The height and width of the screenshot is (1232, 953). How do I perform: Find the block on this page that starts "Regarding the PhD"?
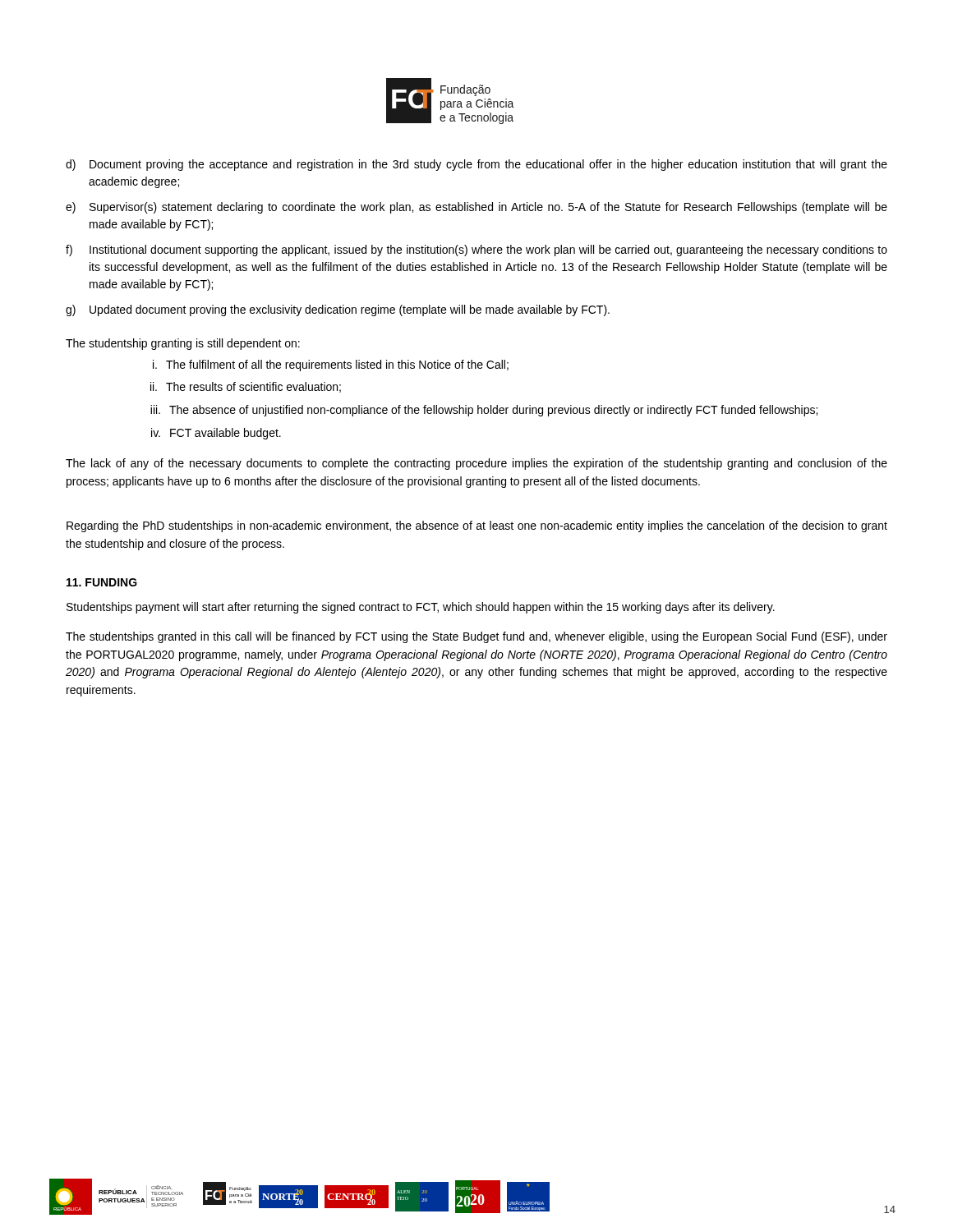pyautogui.click(x=476, y=534)
